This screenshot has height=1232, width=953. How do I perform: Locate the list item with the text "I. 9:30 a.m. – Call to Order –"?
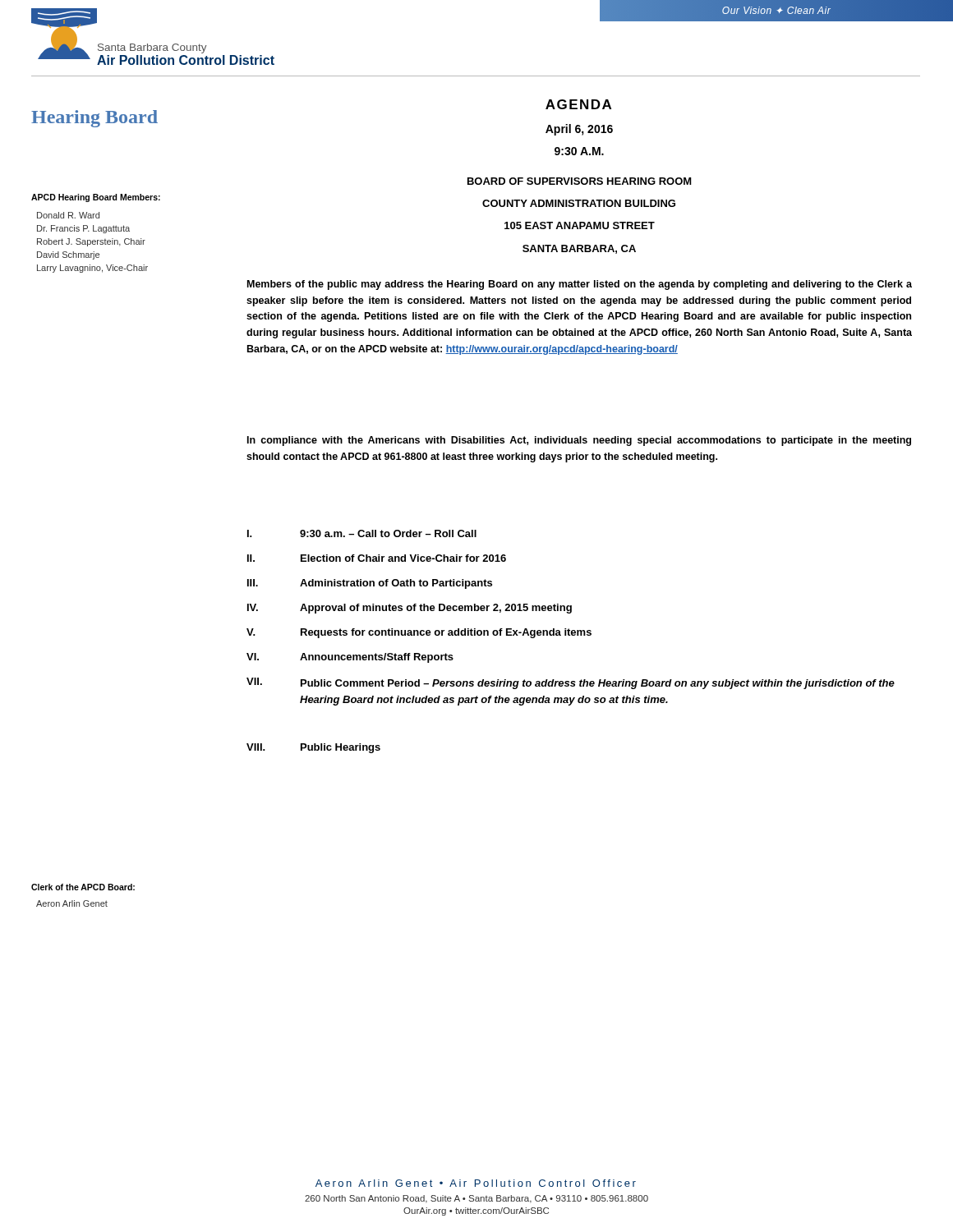point(362,533)
